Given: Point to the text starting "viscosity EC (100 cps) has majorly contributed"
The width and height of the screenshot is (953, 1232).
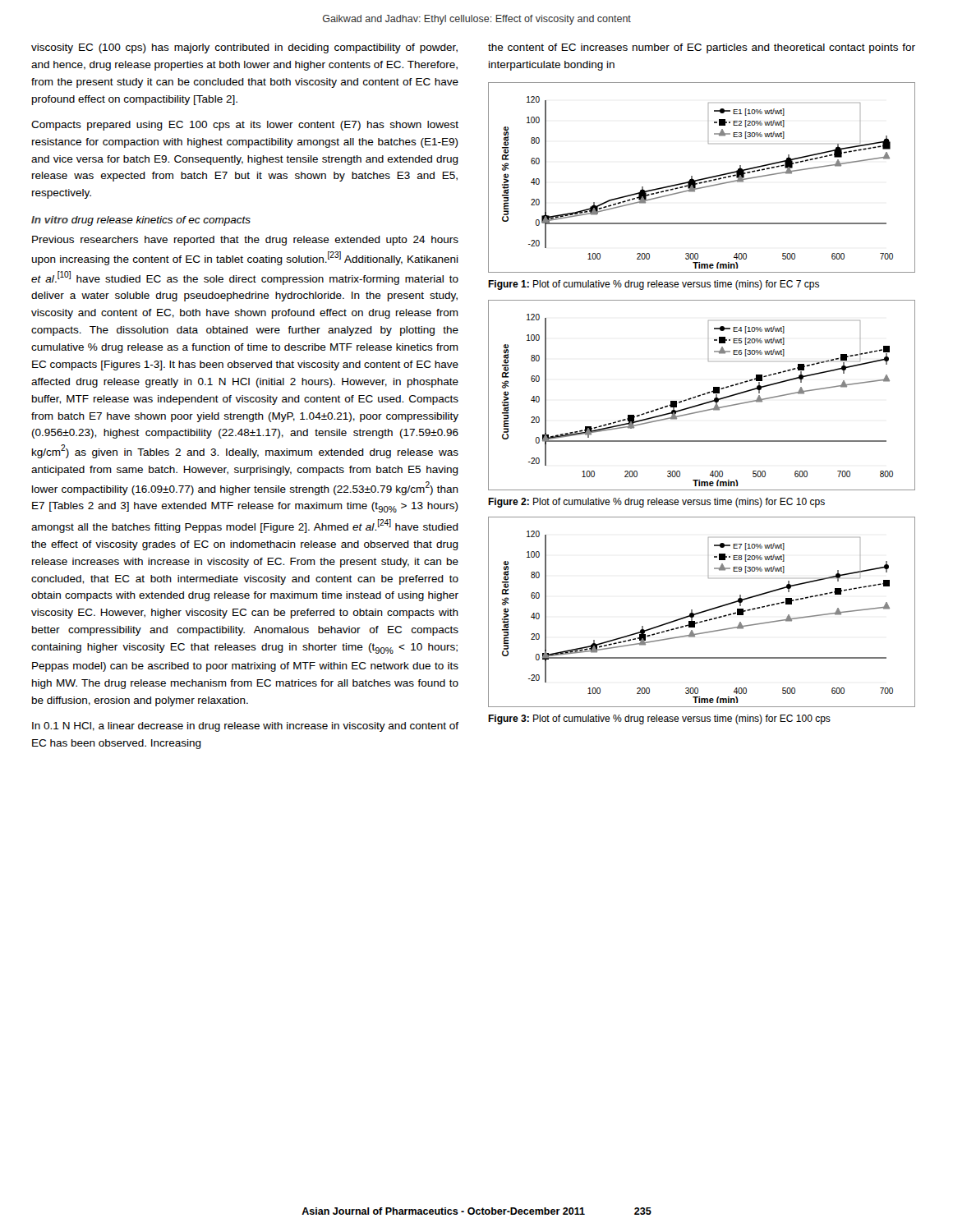Looking at the screenshot, I should coord(245,74).
